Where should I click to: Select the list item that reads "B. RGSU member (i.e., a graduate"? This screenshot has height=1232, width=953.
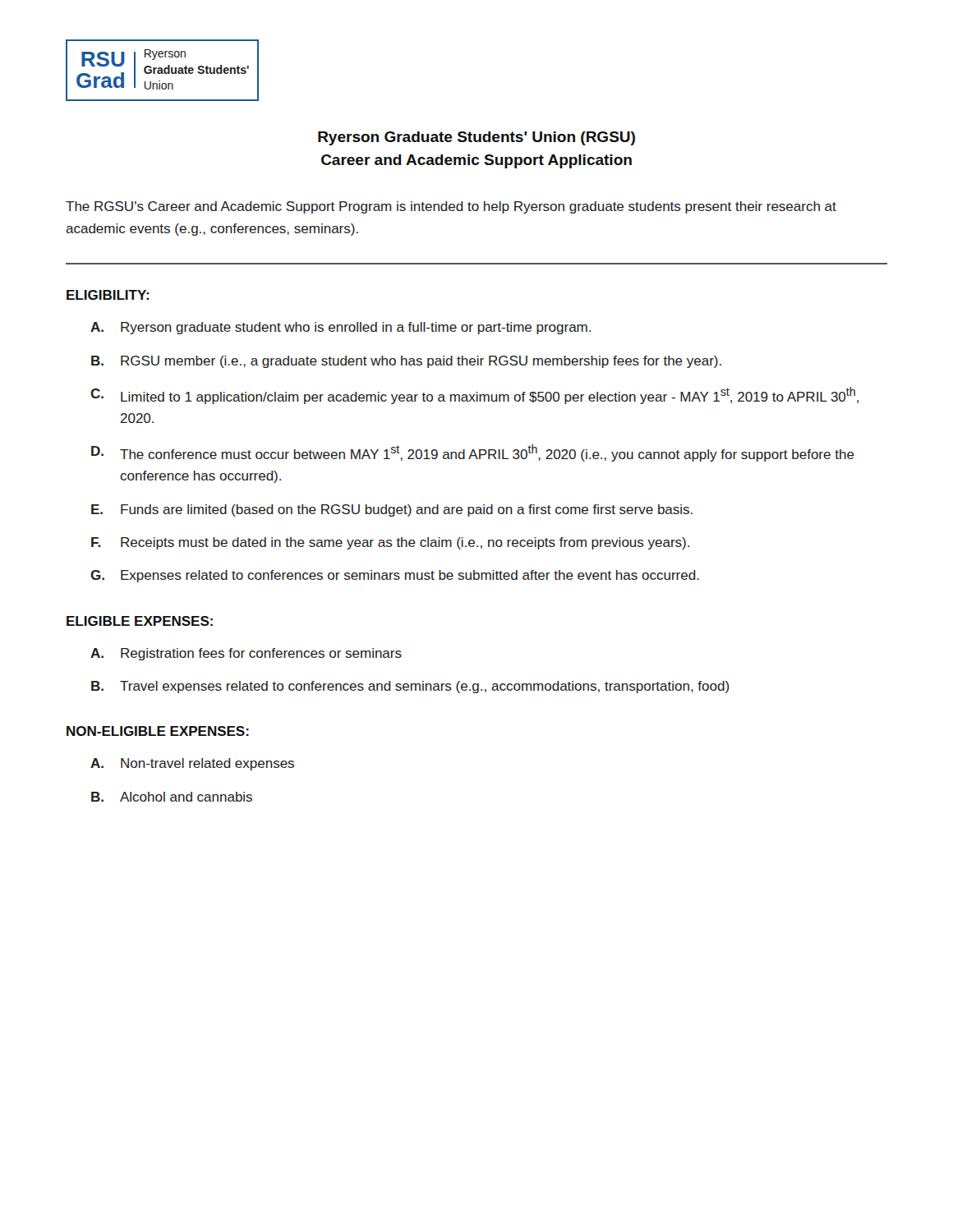tap(476, 361)
